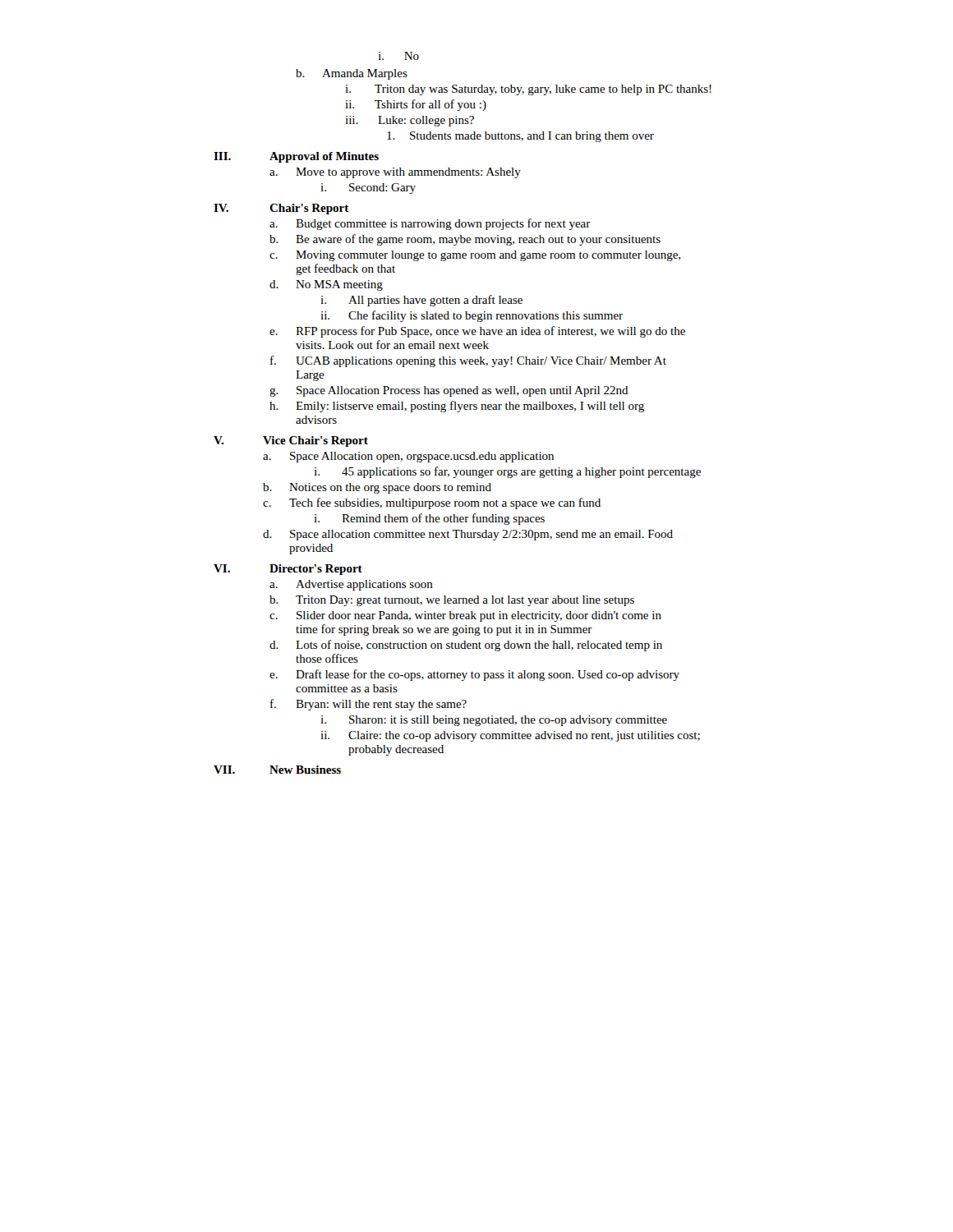Click on the passage starting "V. Vice Chair's Report"
This screenshot has width=953, height=1232.
[291, 441]
